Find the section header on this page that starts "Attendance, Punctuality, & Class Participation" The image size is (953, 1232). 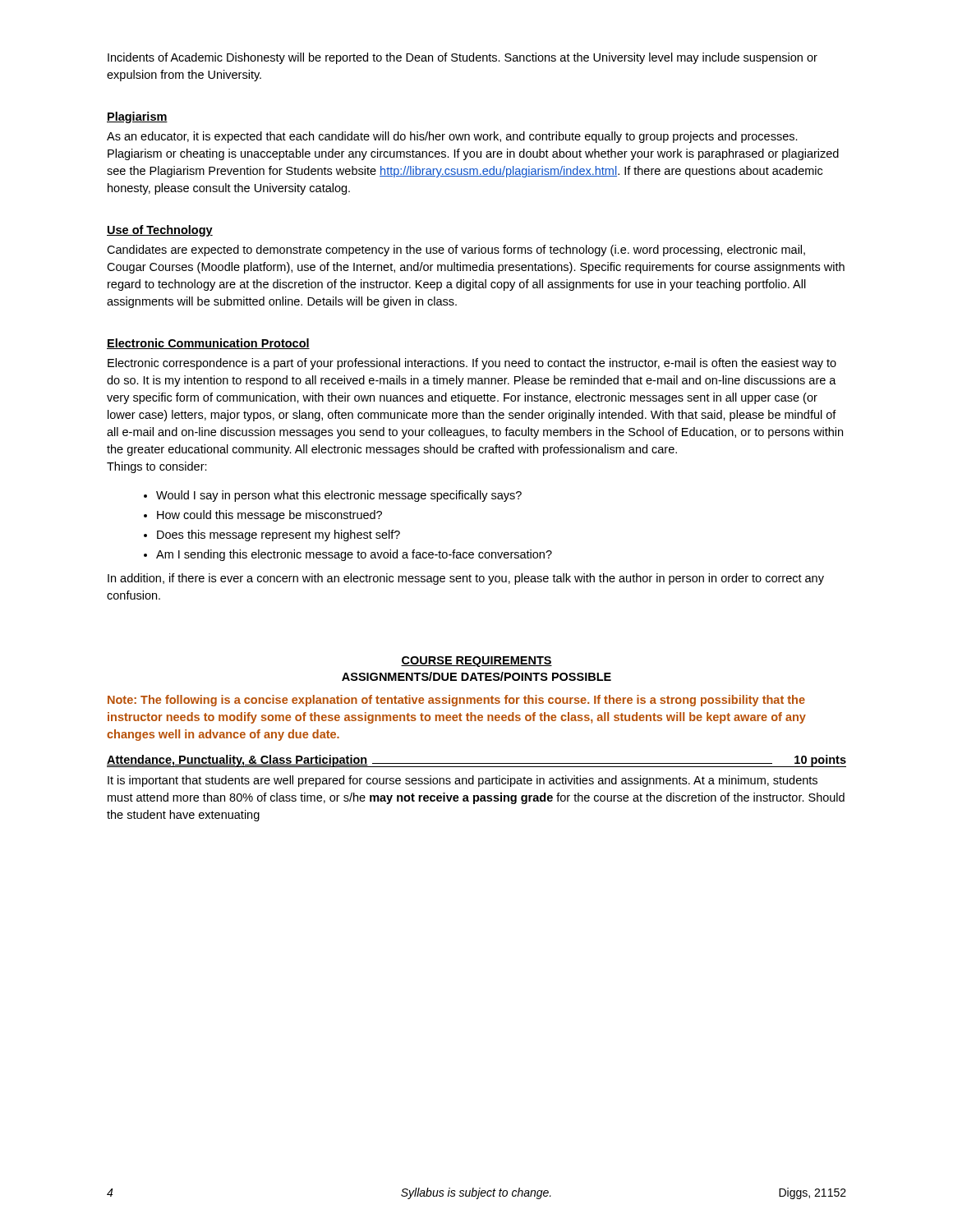click(476, 760)
